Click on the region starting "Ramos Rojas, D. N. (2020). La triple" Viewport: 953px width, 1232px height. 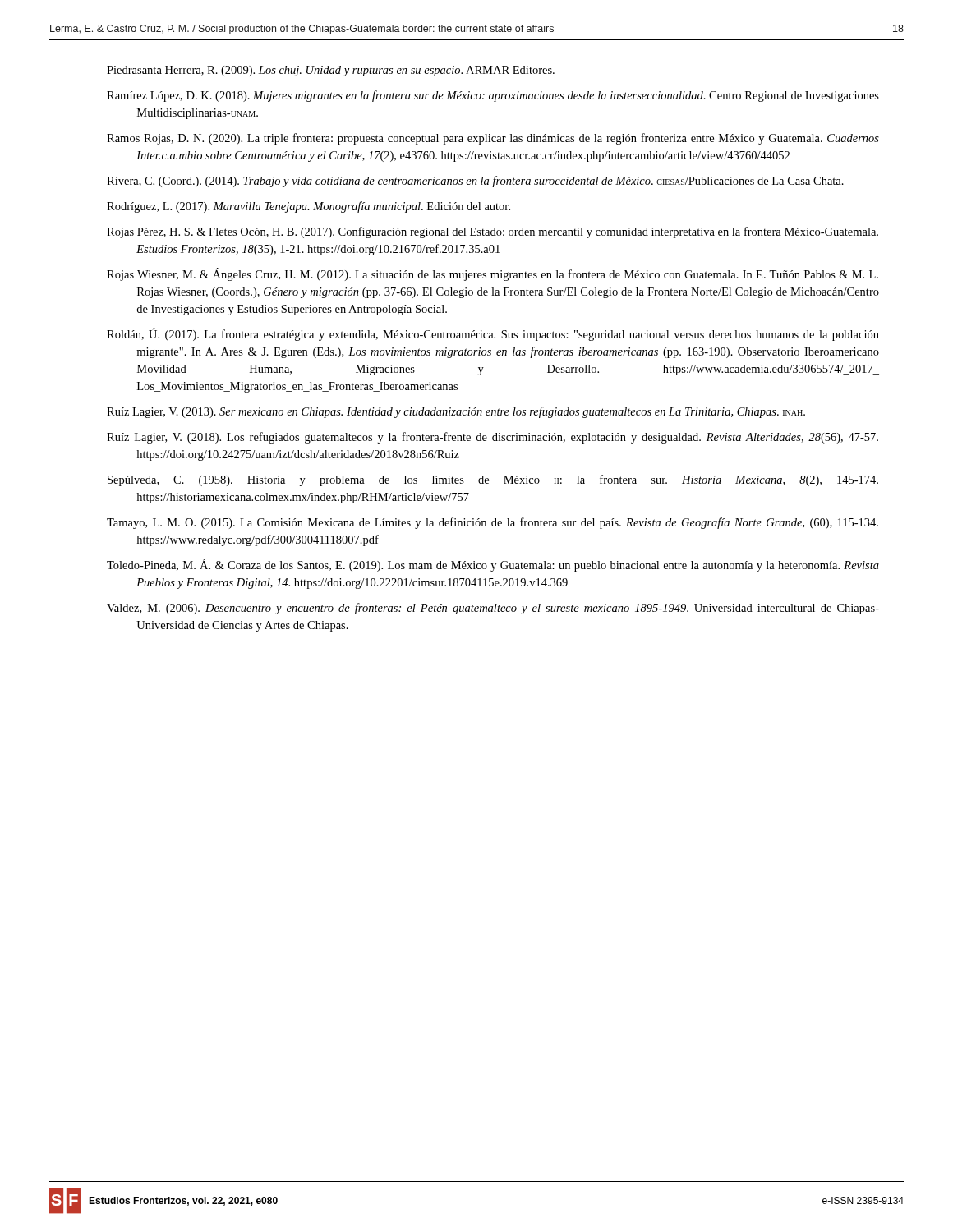pyautogui.click(x=493, y=147)
